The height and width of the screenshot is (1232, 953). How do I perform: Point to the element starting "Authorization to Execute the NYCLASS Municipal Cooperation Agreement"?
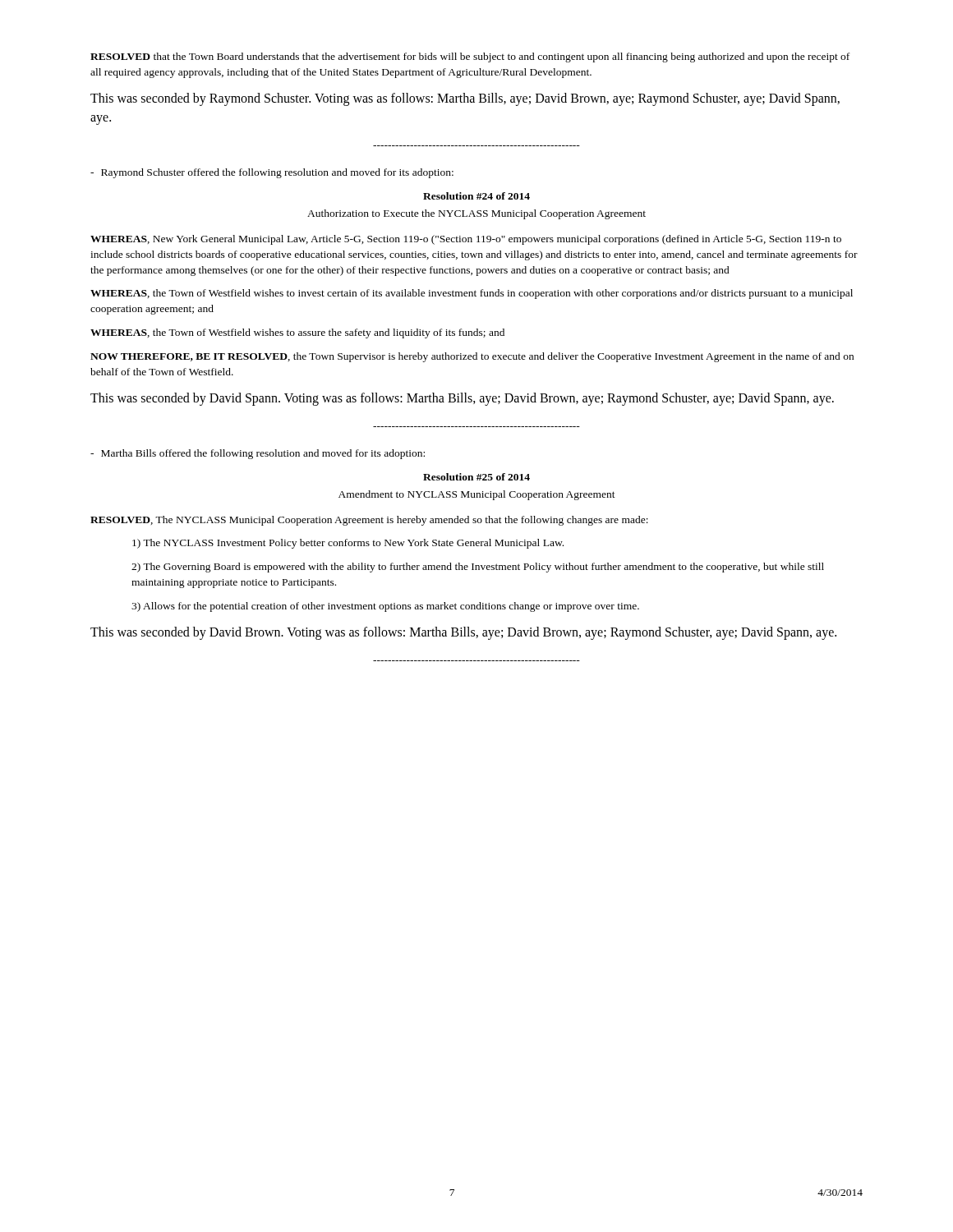(476, 214)
